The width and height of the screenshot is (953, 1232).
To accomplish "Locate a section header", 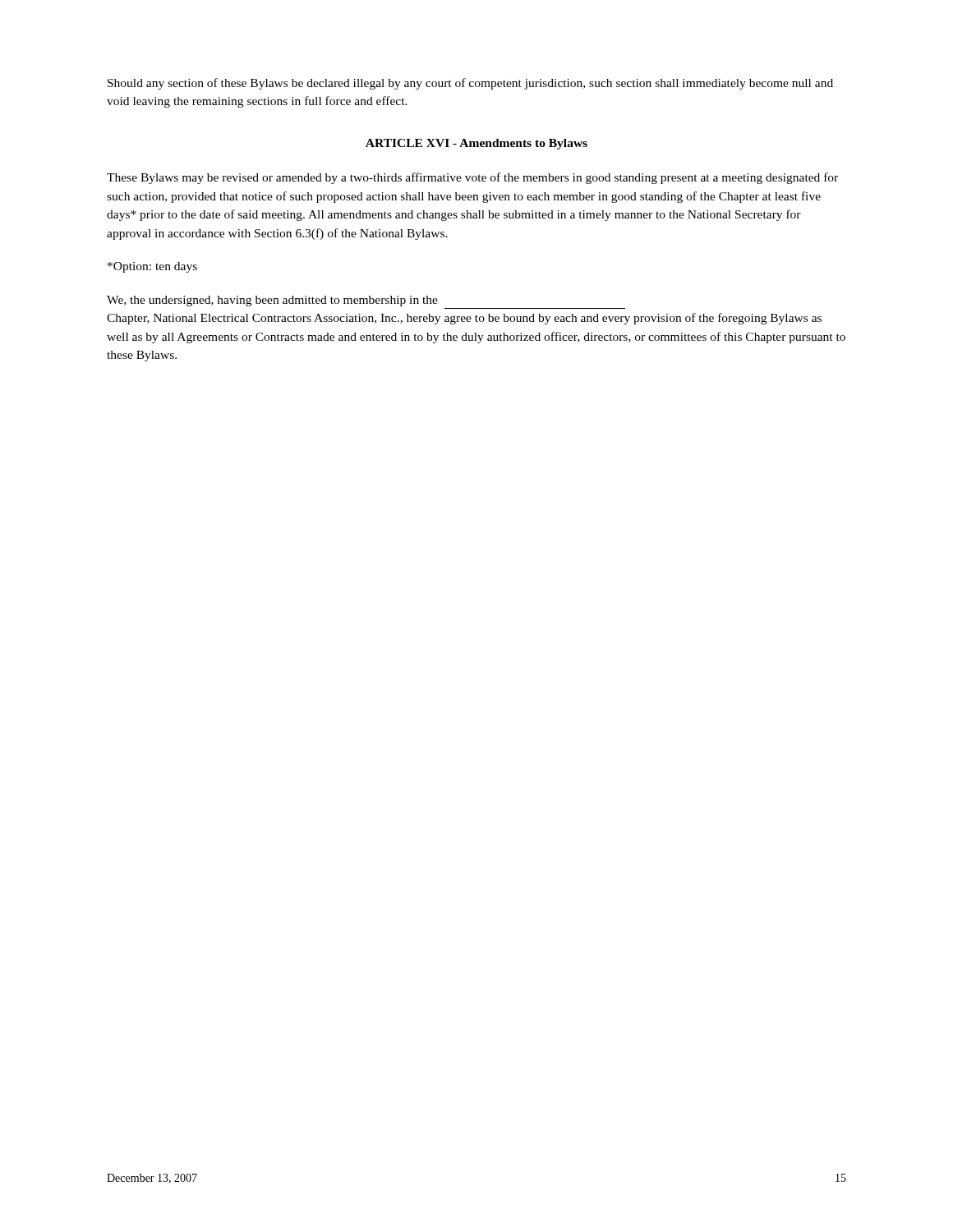I will [476, 142].
